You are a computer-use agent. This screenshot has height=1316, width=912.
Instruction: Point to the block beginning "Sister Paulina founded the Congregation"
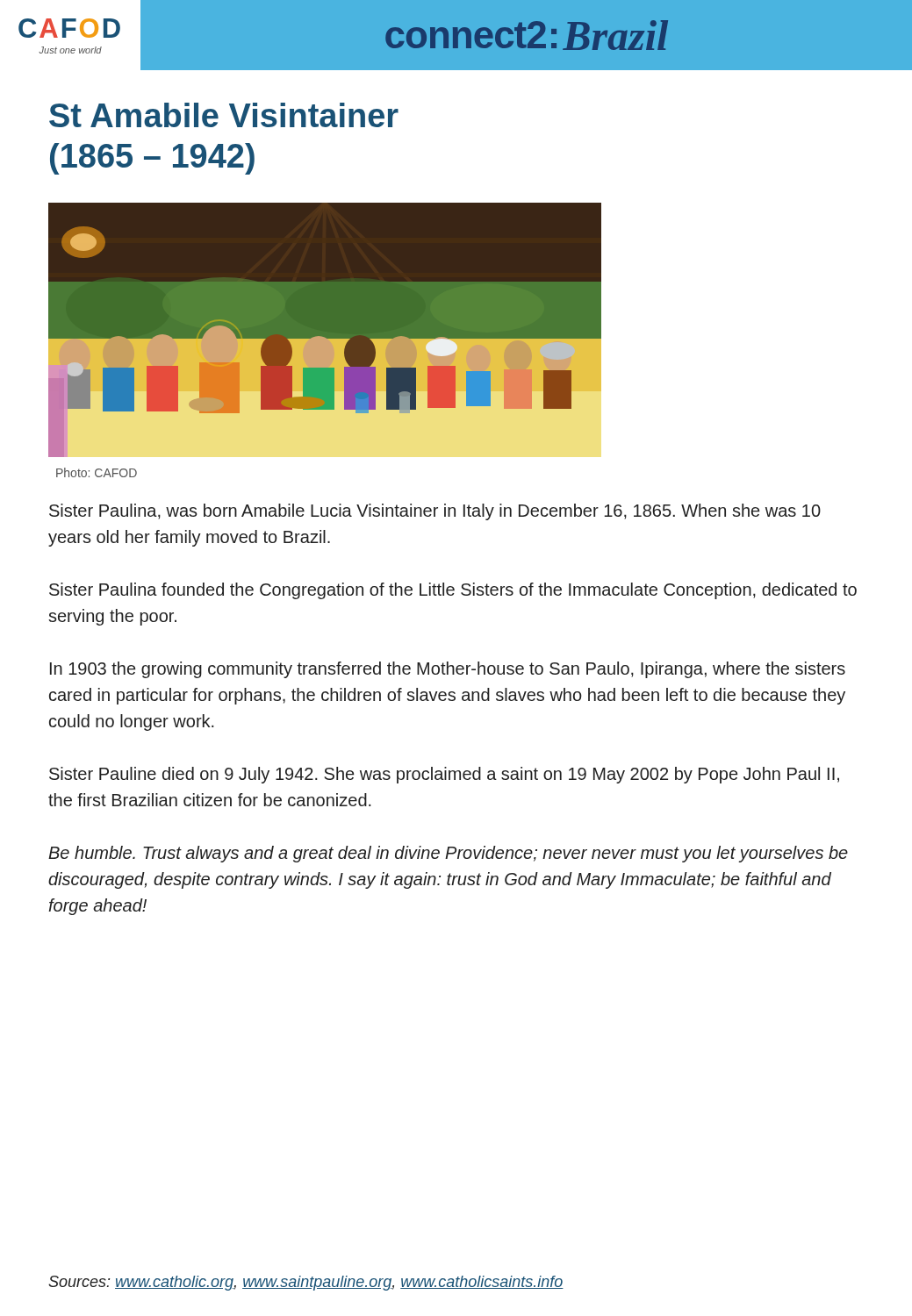(x=456, y=603)
